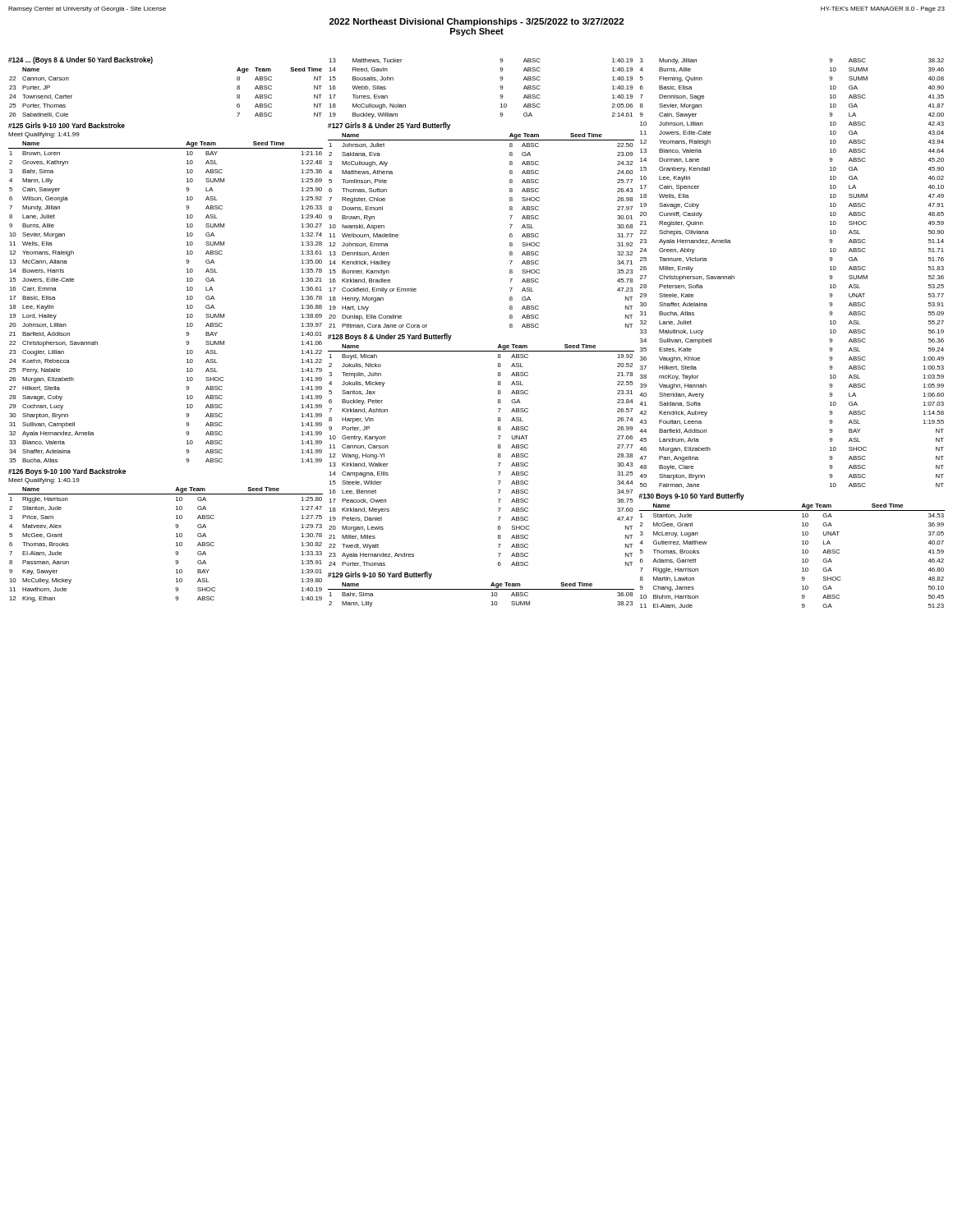The height and width of the screenshot is (1232, 953).
Task: Click on the section header that says "#129 Girls 9-10"
Action: 380,575
